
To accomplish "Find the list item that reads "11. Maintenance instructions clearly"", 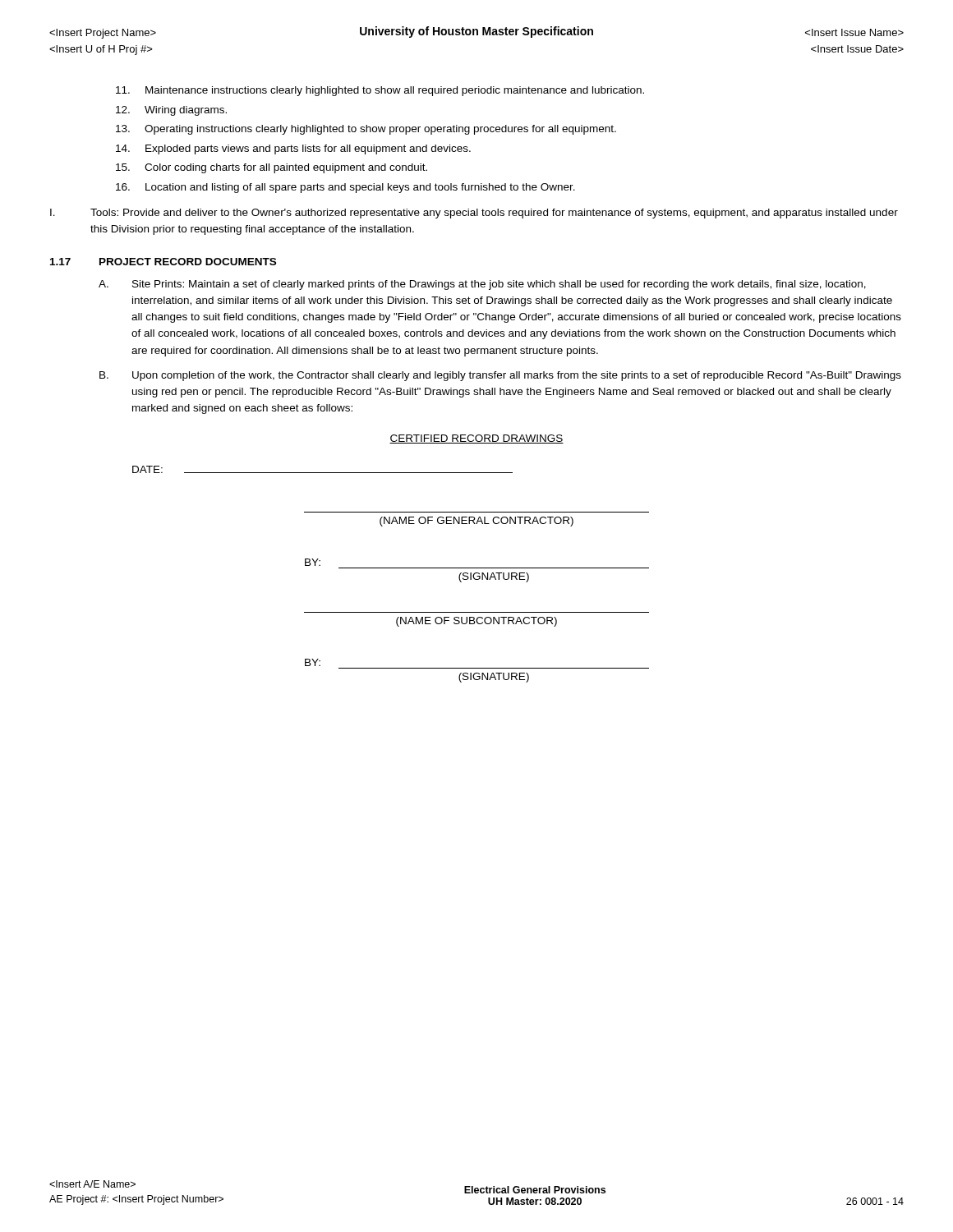I will click(x=509, y=90).
